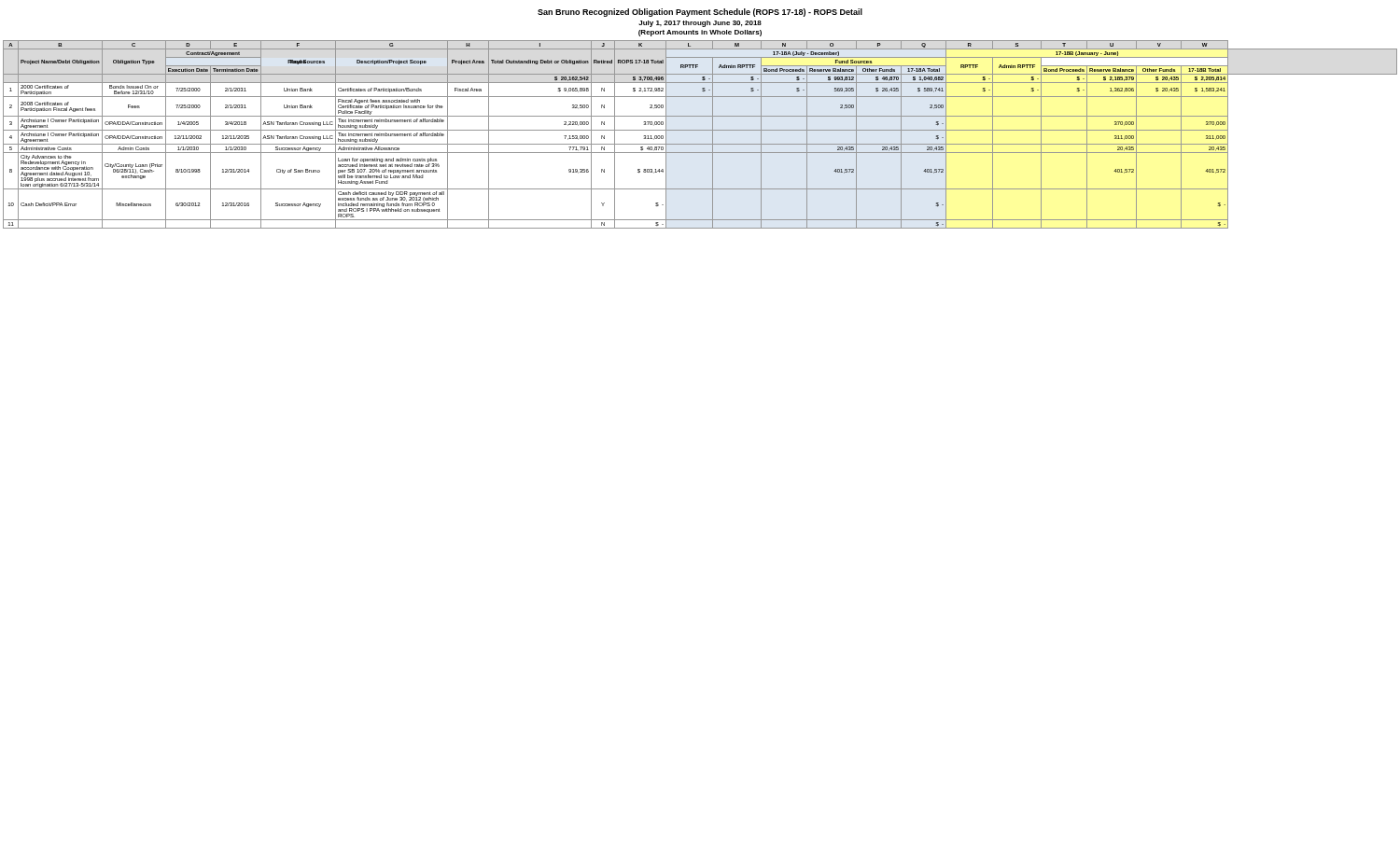Click the table

point(700,134)
